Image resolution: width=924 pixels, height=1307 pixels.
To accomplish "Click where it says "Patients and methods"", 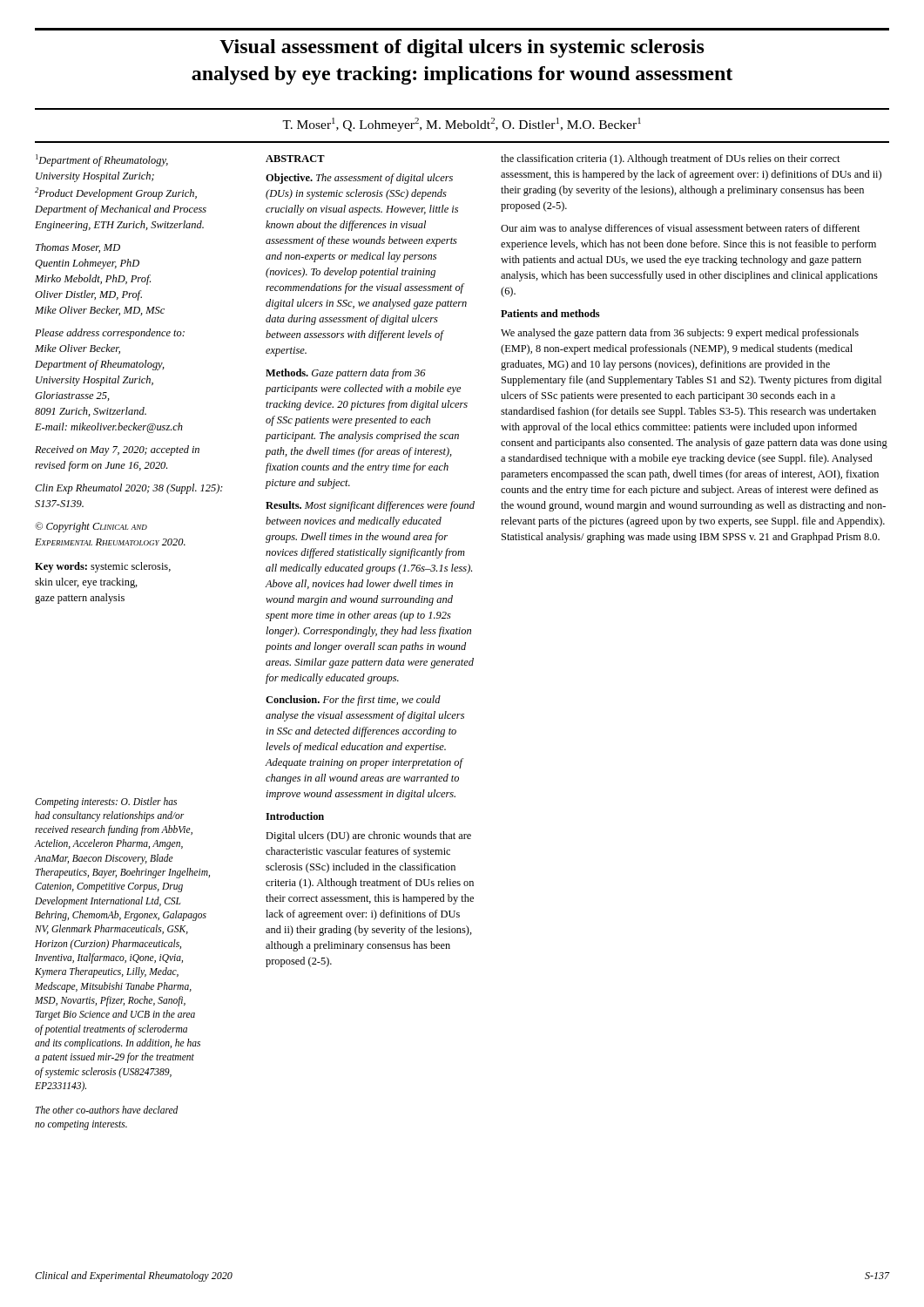I will 550,314.
